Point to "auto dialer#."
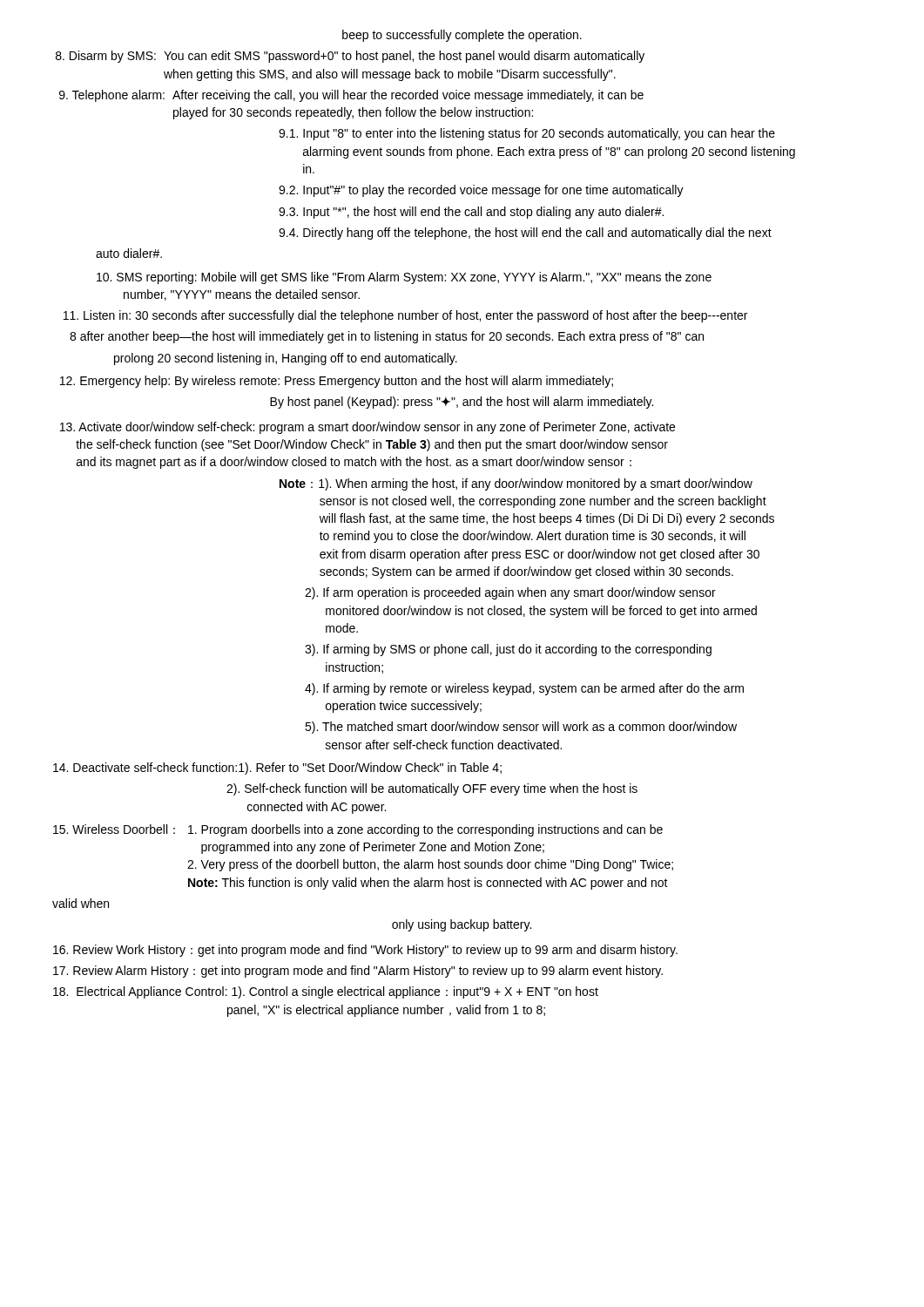This screenshot has height=1307, width=924. 129,254
